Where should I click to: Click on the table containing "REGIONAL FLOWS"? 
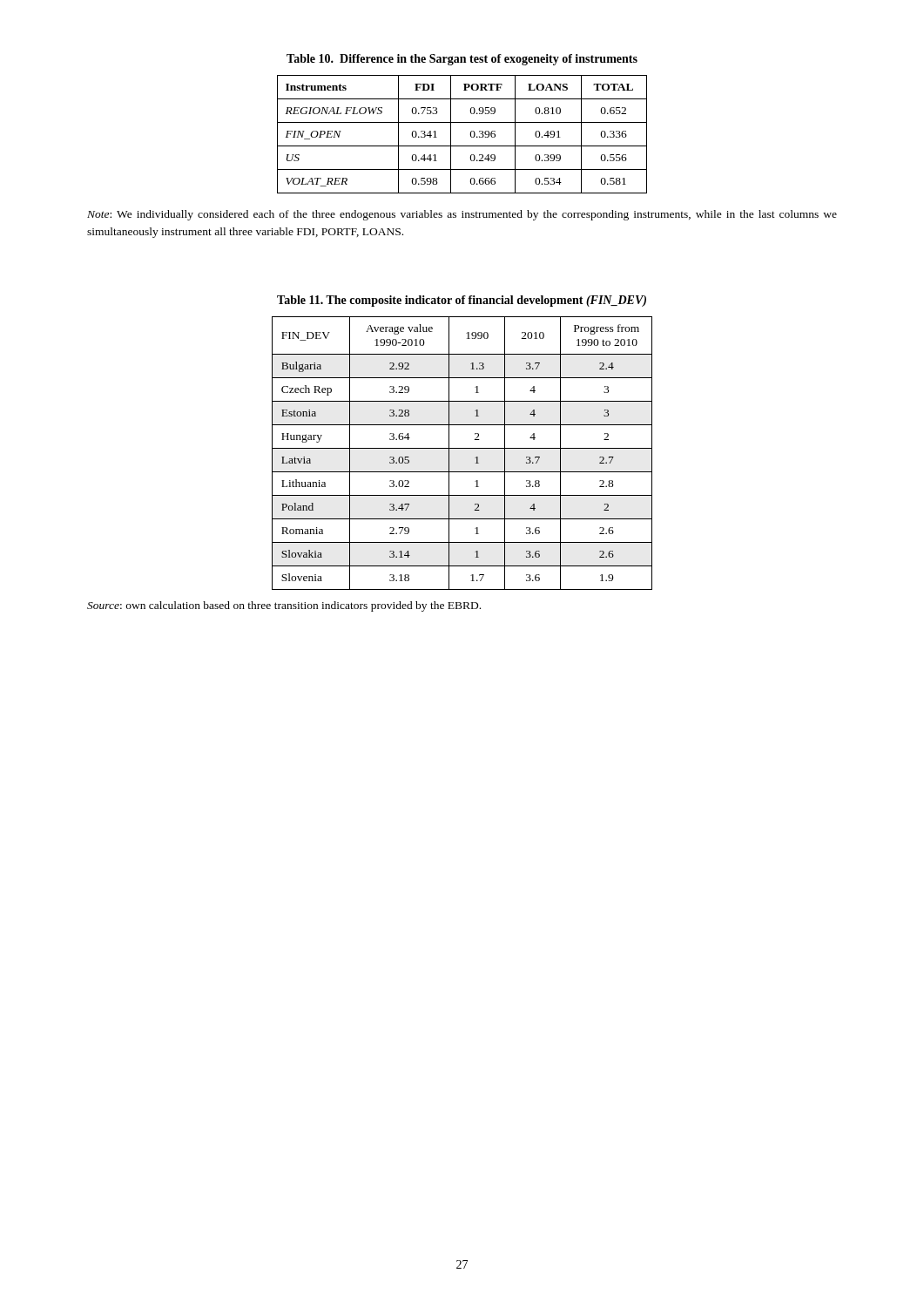[x=462, y=134]
